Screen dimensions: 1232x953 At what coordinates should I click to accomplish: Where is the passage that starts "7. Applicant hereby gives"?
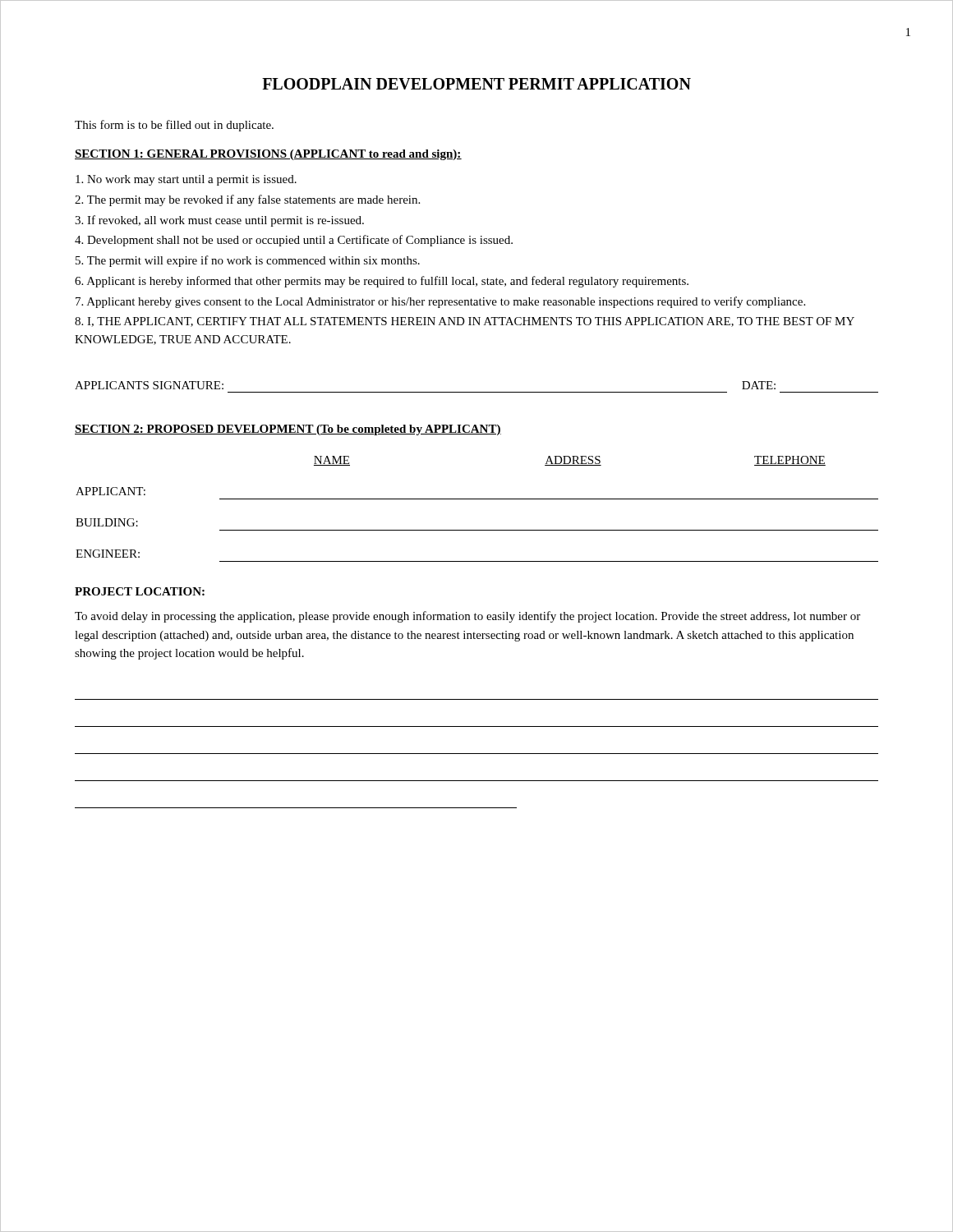[x=440, y=301]
